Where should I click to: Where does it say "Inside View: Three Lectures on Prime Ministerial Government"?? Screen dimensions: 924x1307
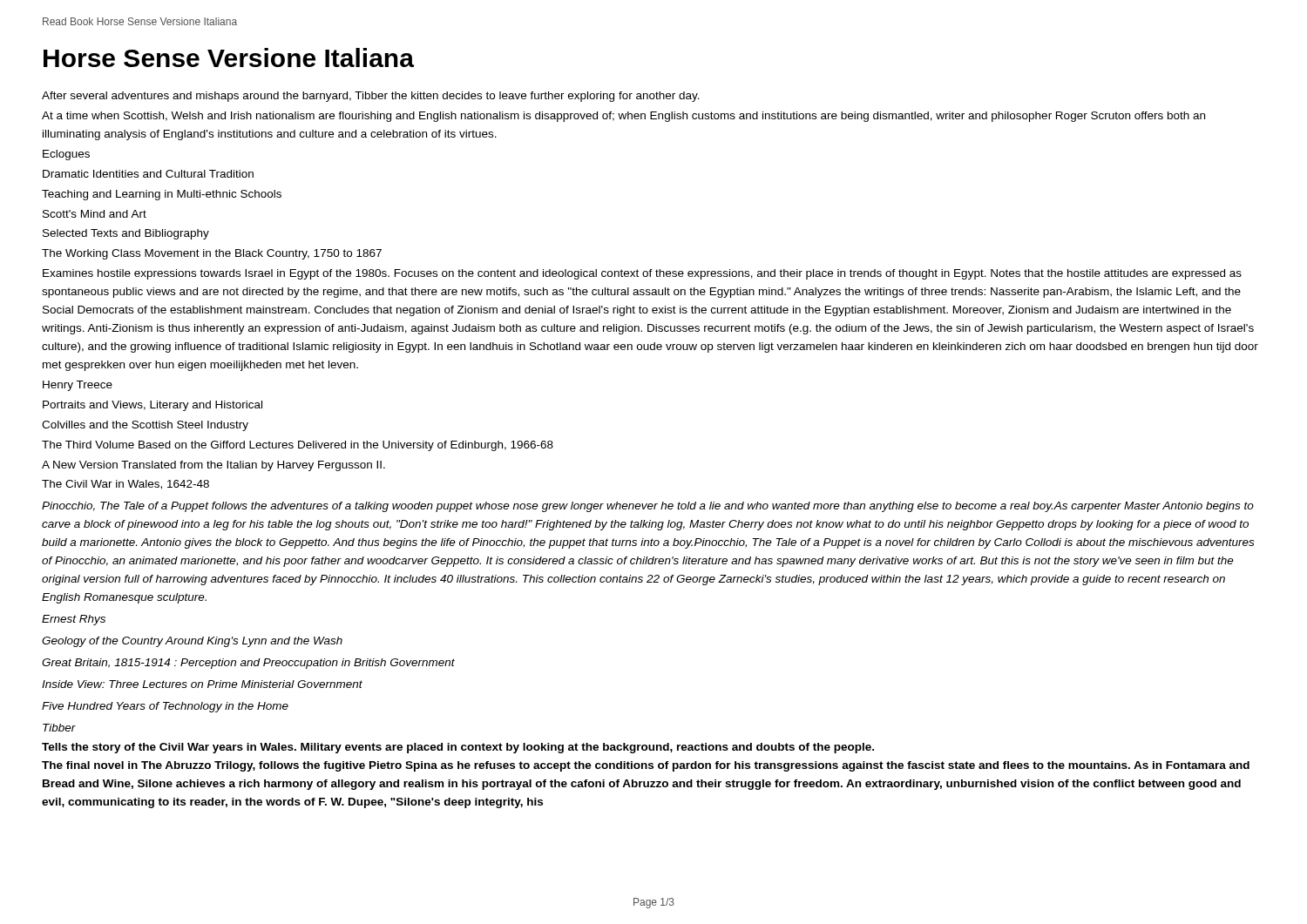202,684
